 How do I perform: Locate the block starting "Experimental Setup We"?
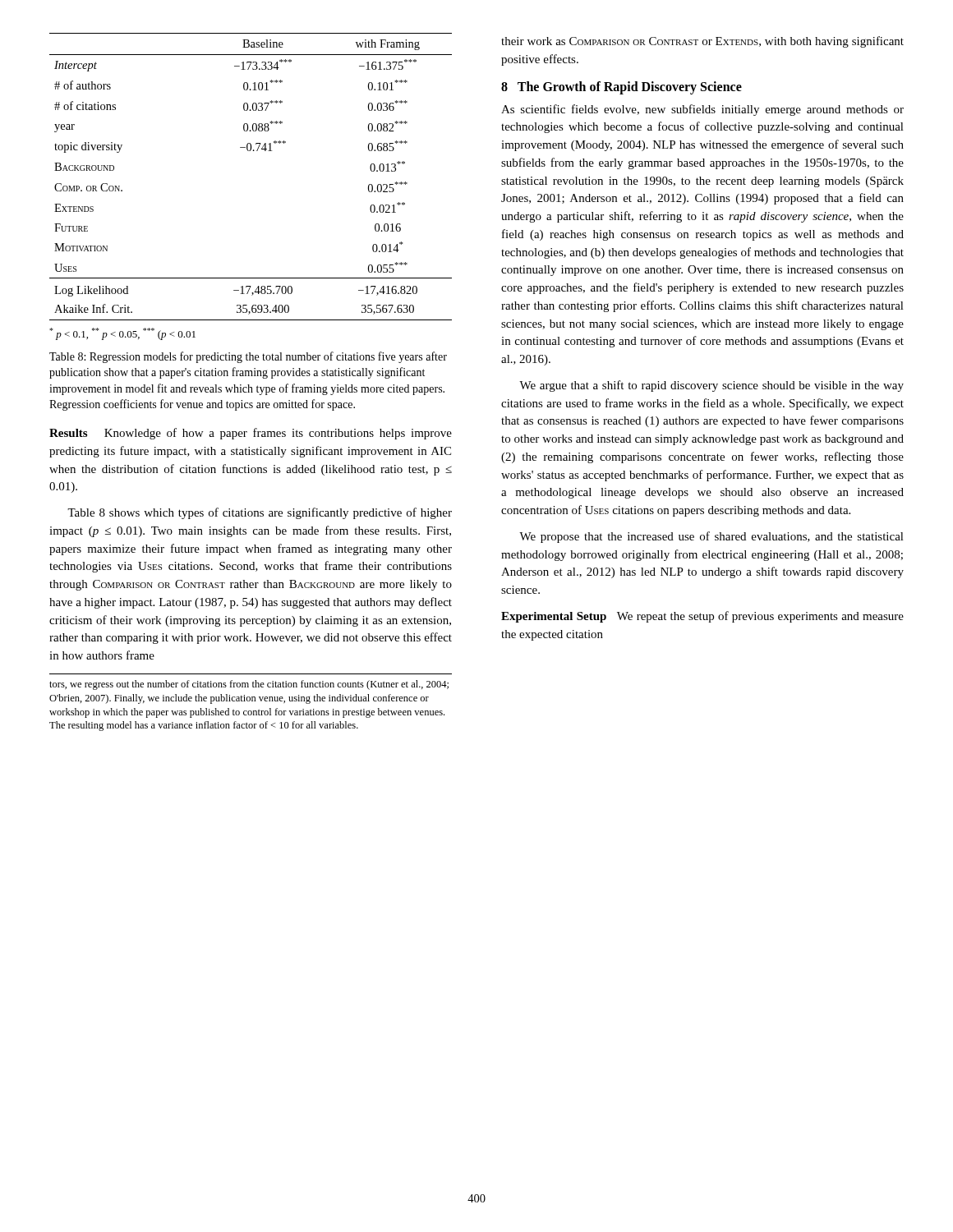(x=702, y=625)
